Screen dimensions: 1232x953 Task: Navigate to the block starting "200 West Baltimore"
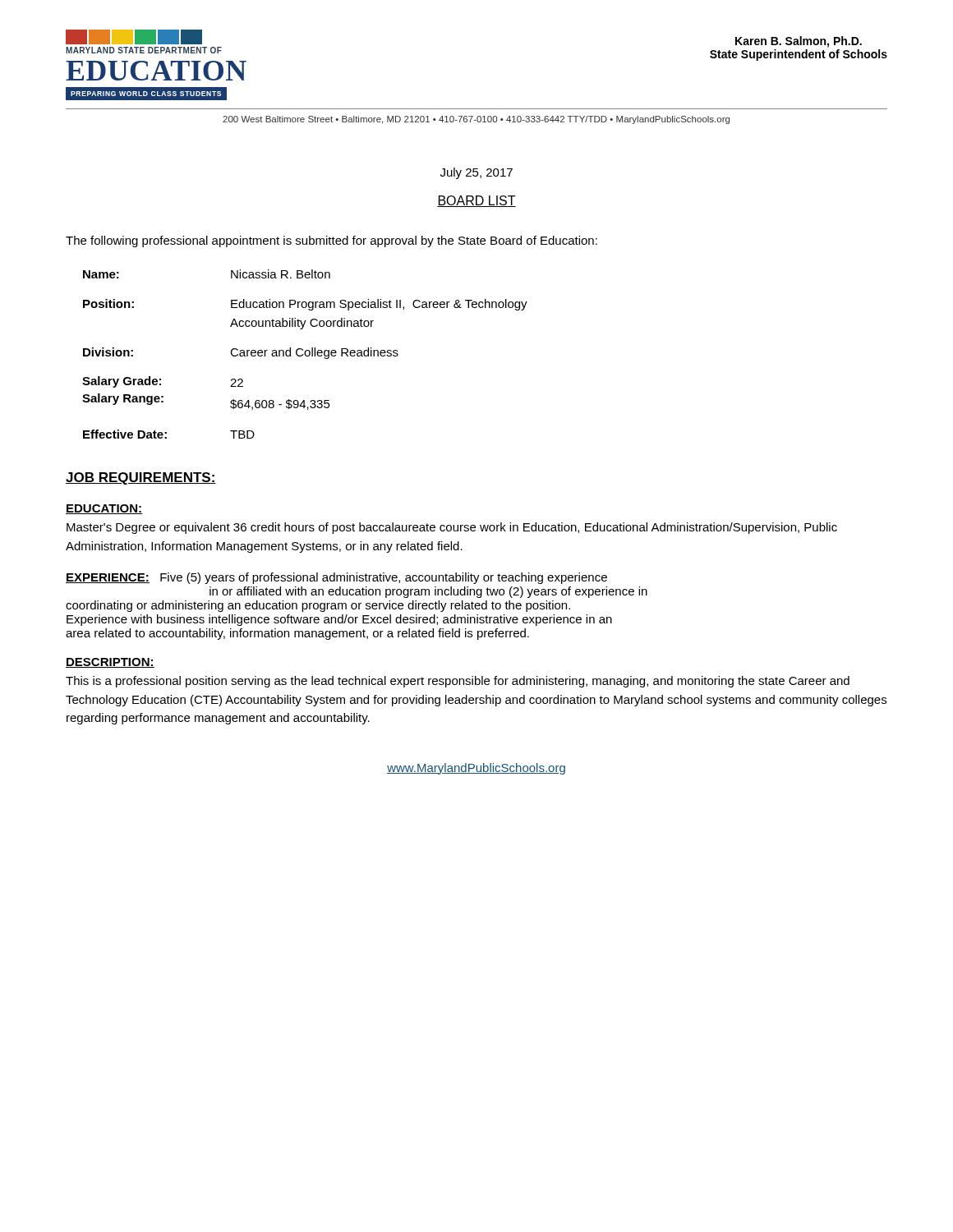476,119
